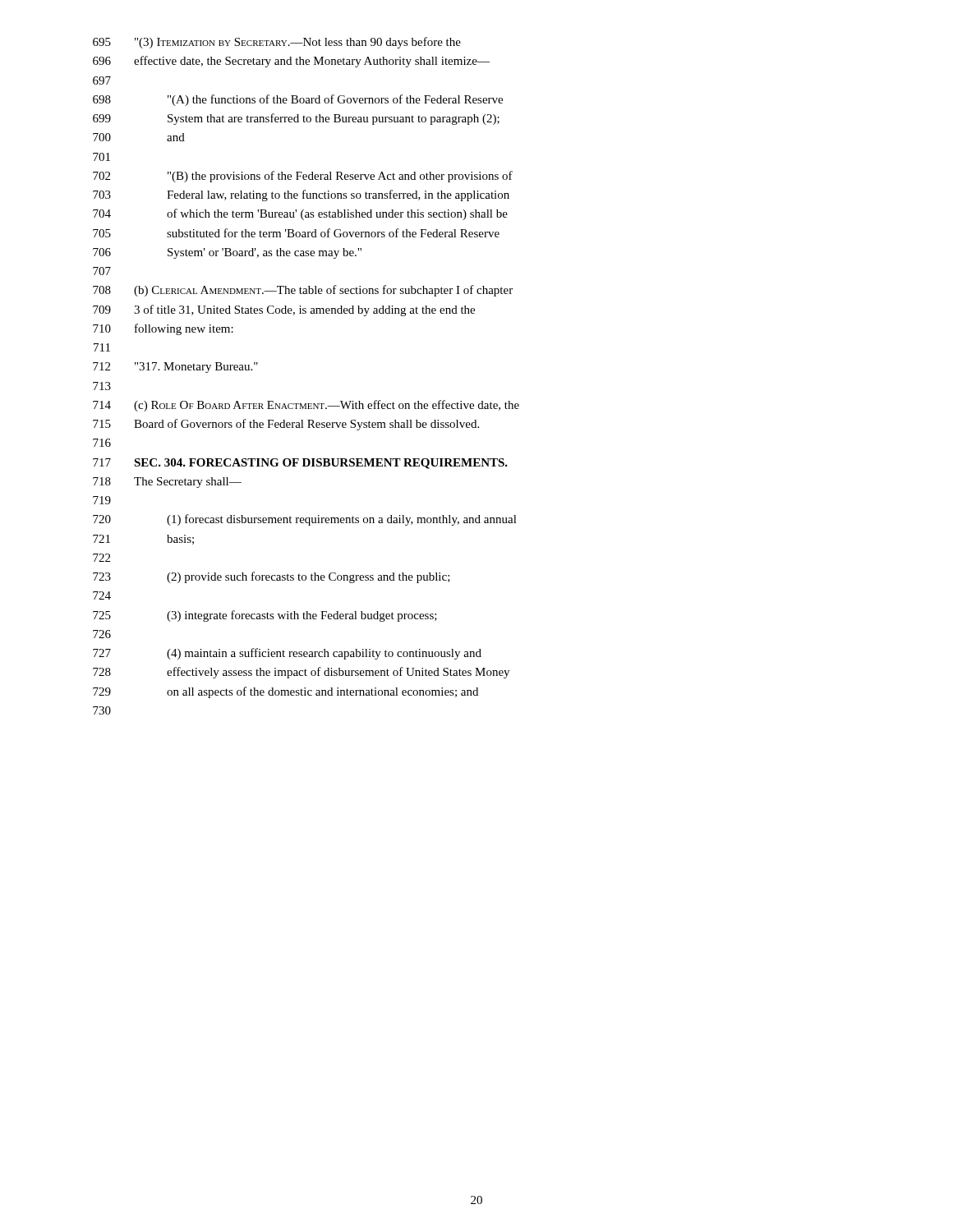Locate the block of text that opens with "695 "(3) Itemization by Secretary.—Not less"
953x1232 pixels.
pyautogui.click(x=476, y=62)
